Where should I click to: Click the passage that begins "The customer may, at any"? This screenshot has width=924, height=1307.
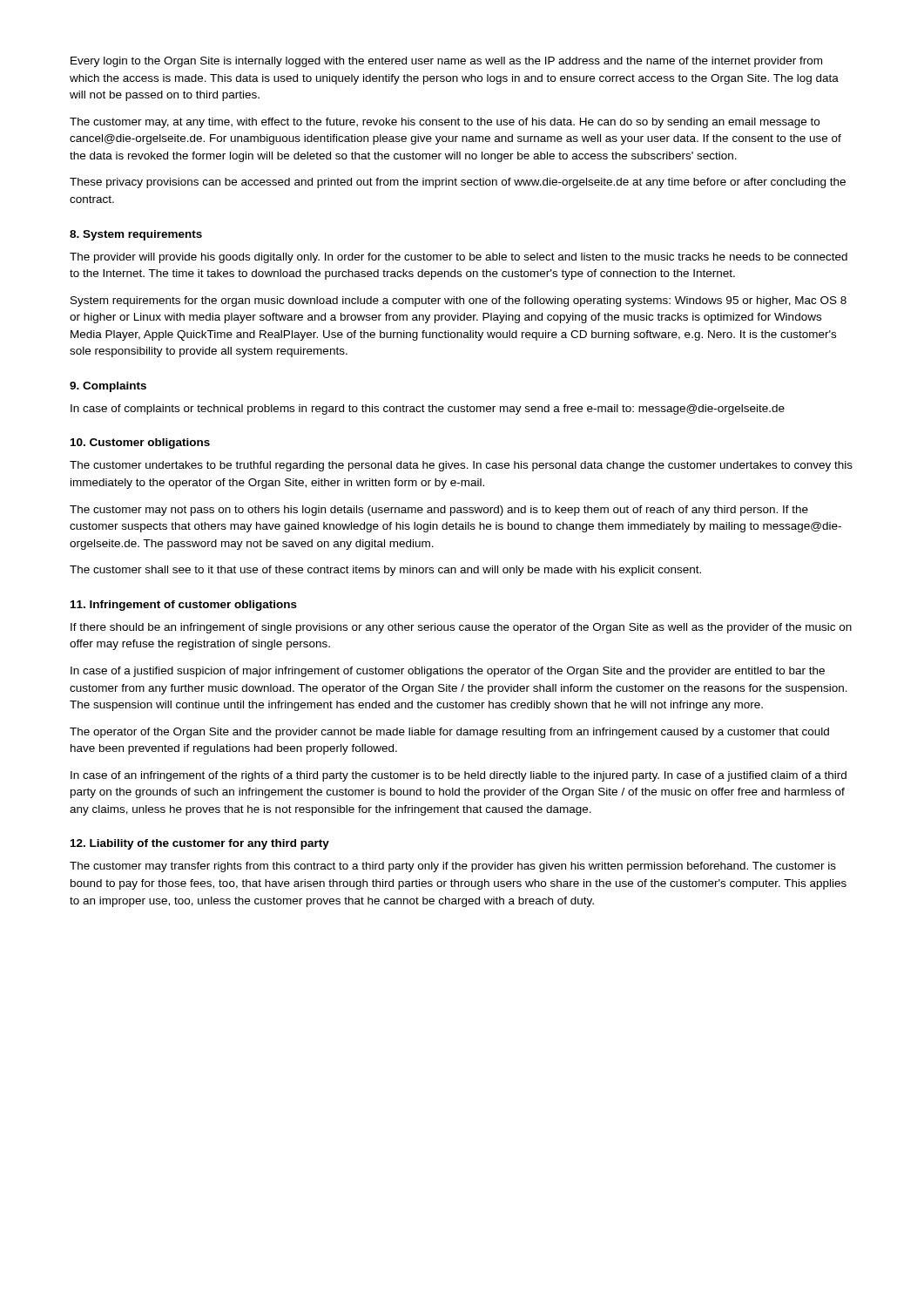coord(455,138)
